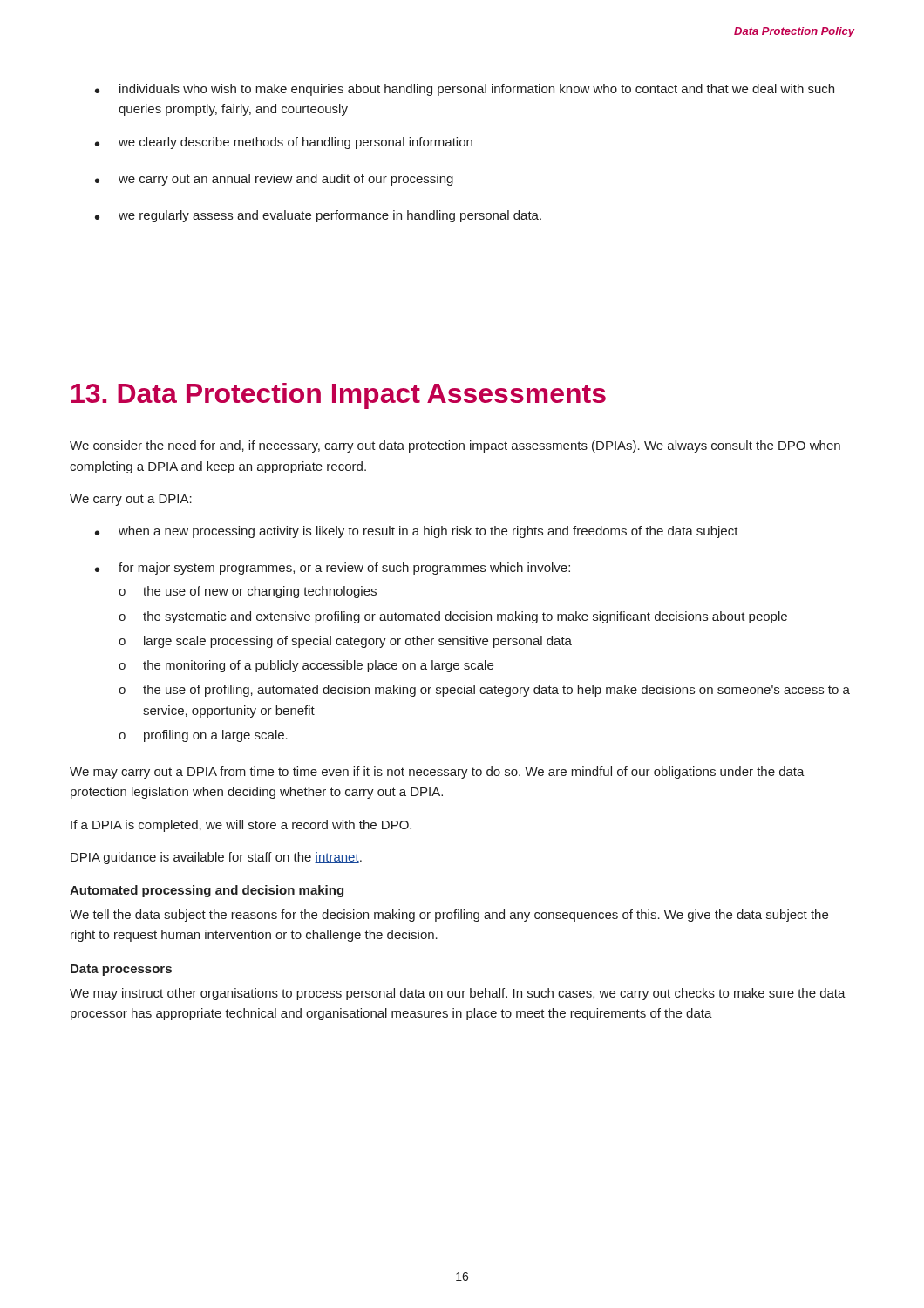Click on the text block that says "We consider the need"
Viewport: 924px width, 1308px height.
[x=455, y=456]
